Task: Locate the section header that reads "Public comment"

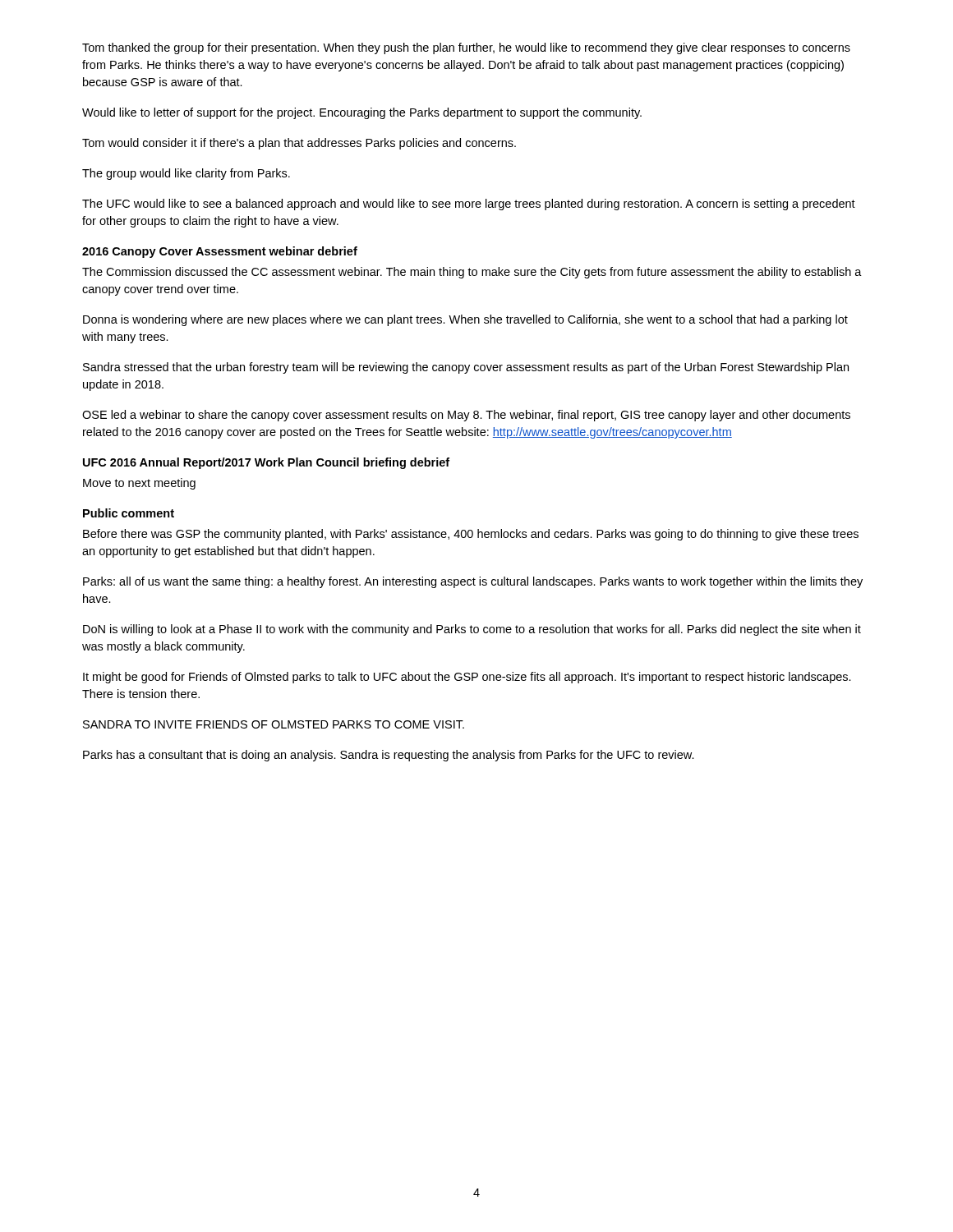Action: point(128,514)
